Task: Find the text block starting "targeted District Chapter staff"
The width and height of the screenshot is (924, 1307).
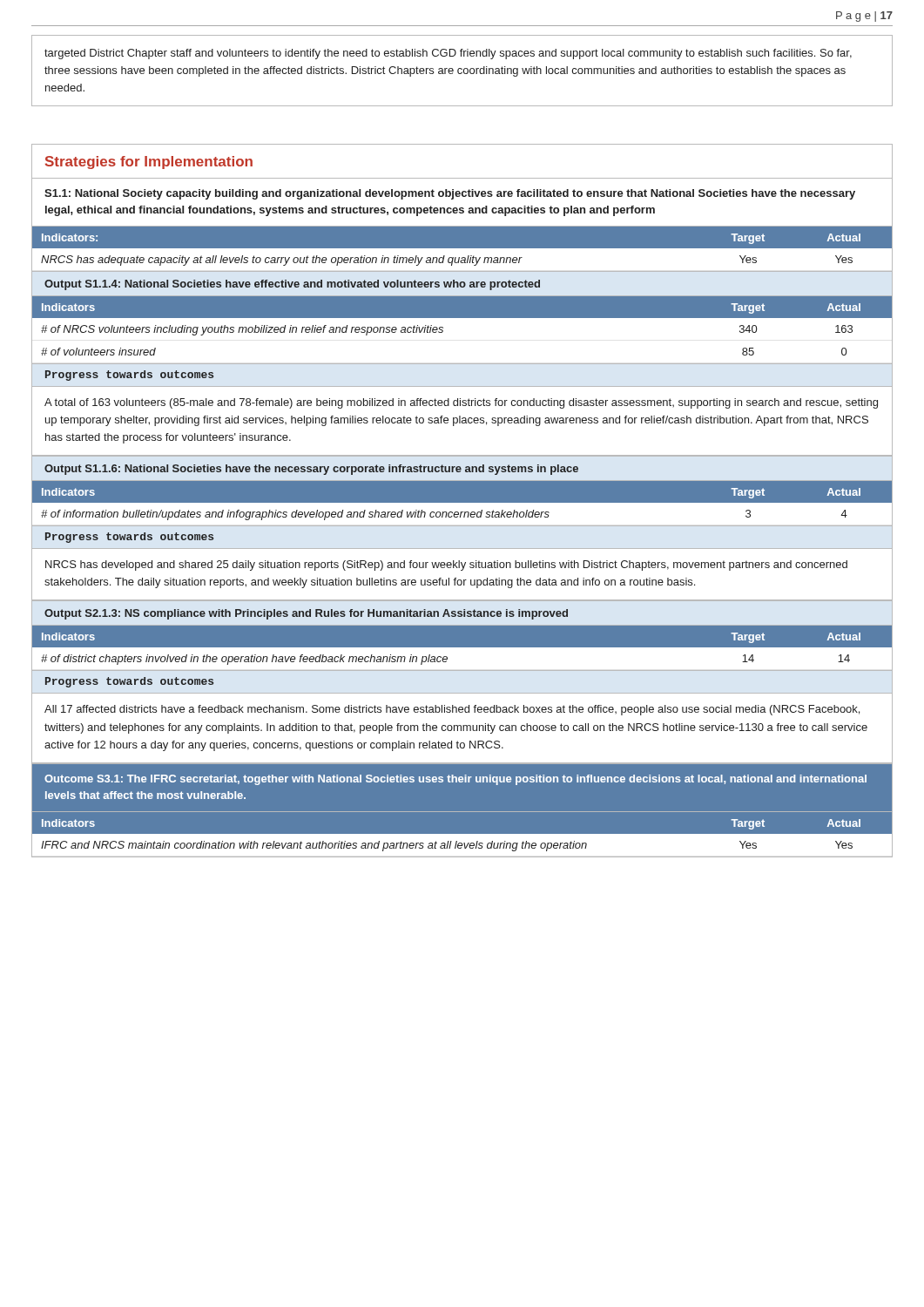Action: (448, 70)
